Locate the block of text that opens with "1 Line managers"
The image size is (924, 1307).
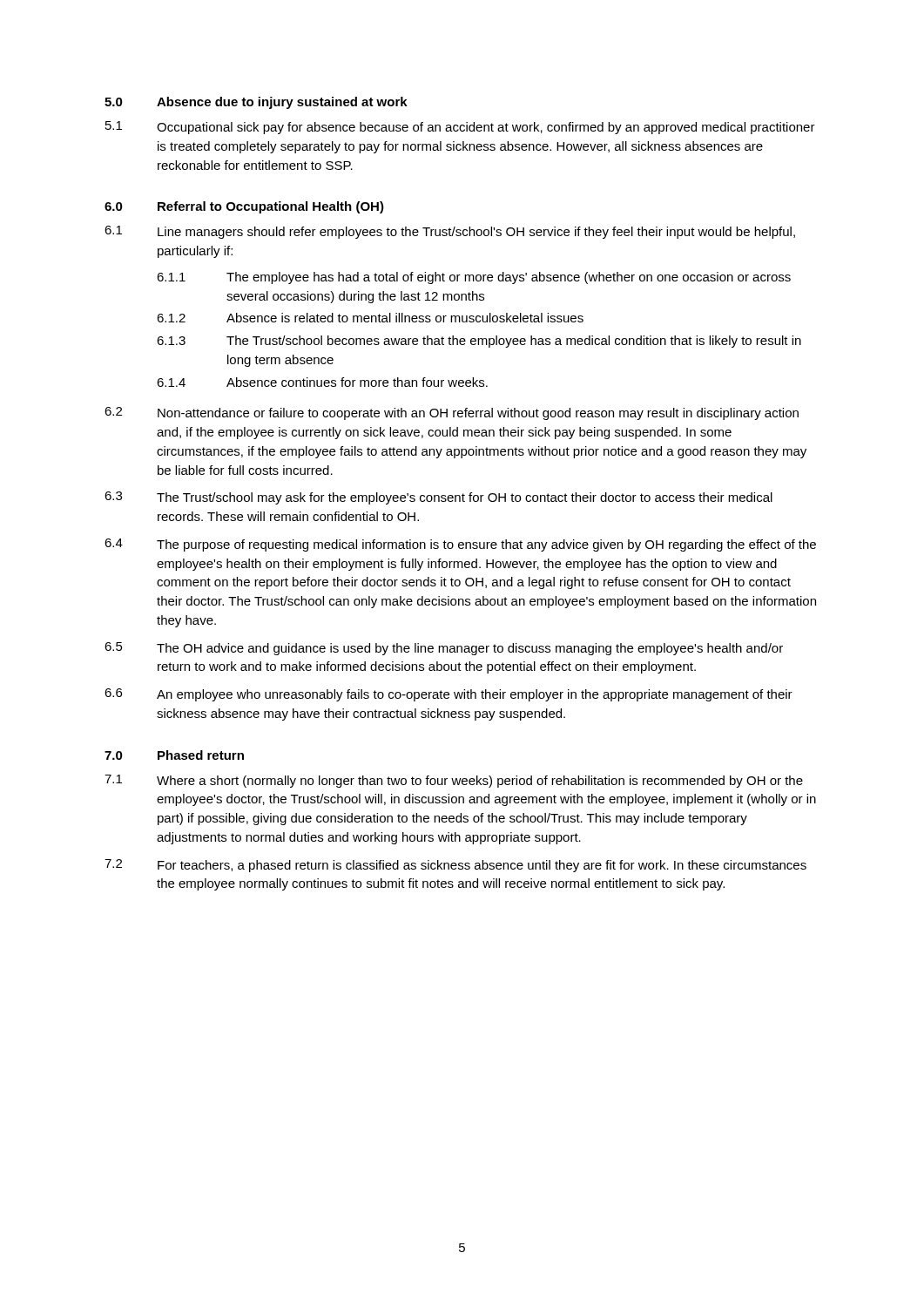coord(462,309)
